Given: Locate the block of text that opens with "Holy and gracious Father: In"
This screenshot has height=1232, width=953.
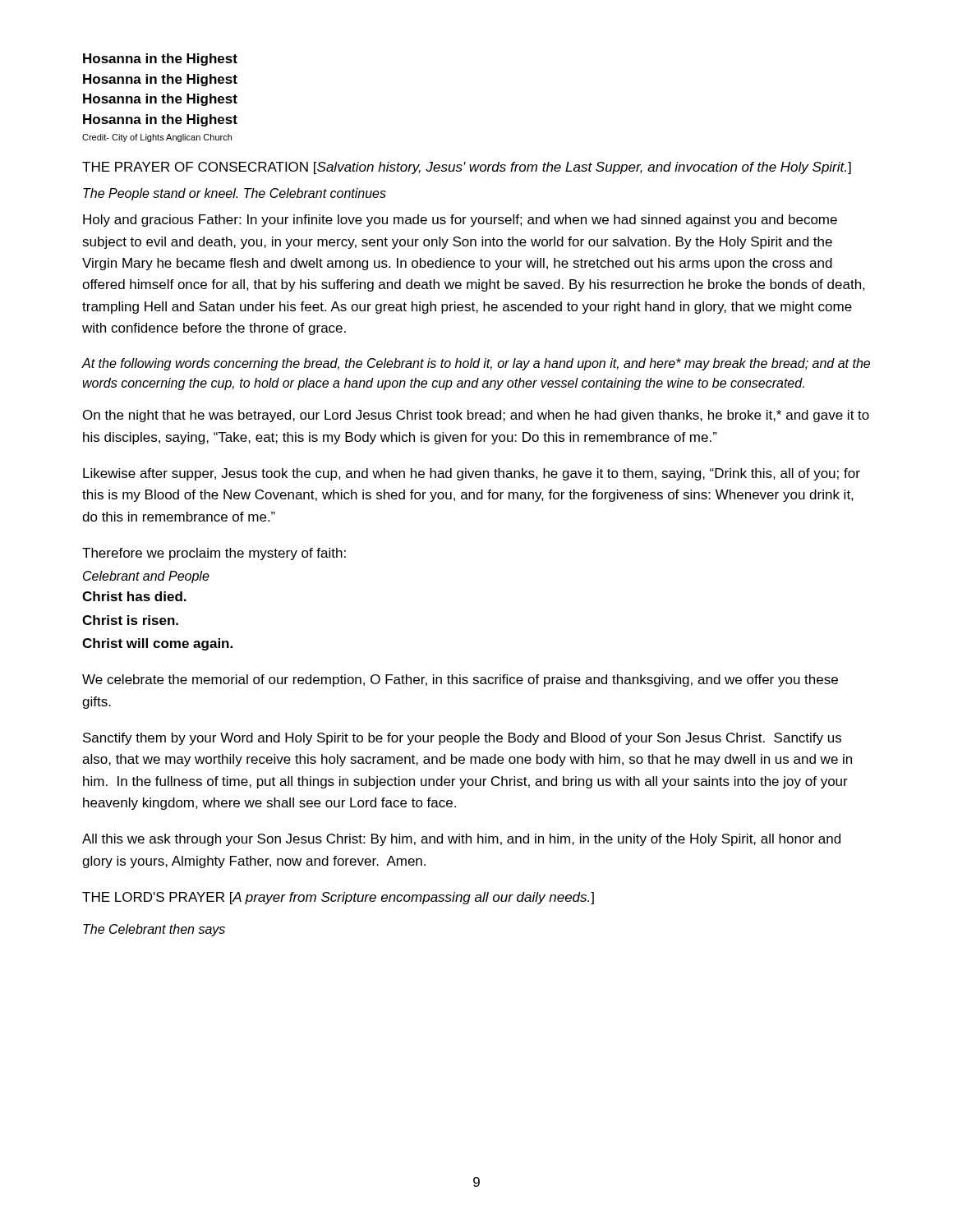Looking at the screenshot, I should (x=474, y=274).
